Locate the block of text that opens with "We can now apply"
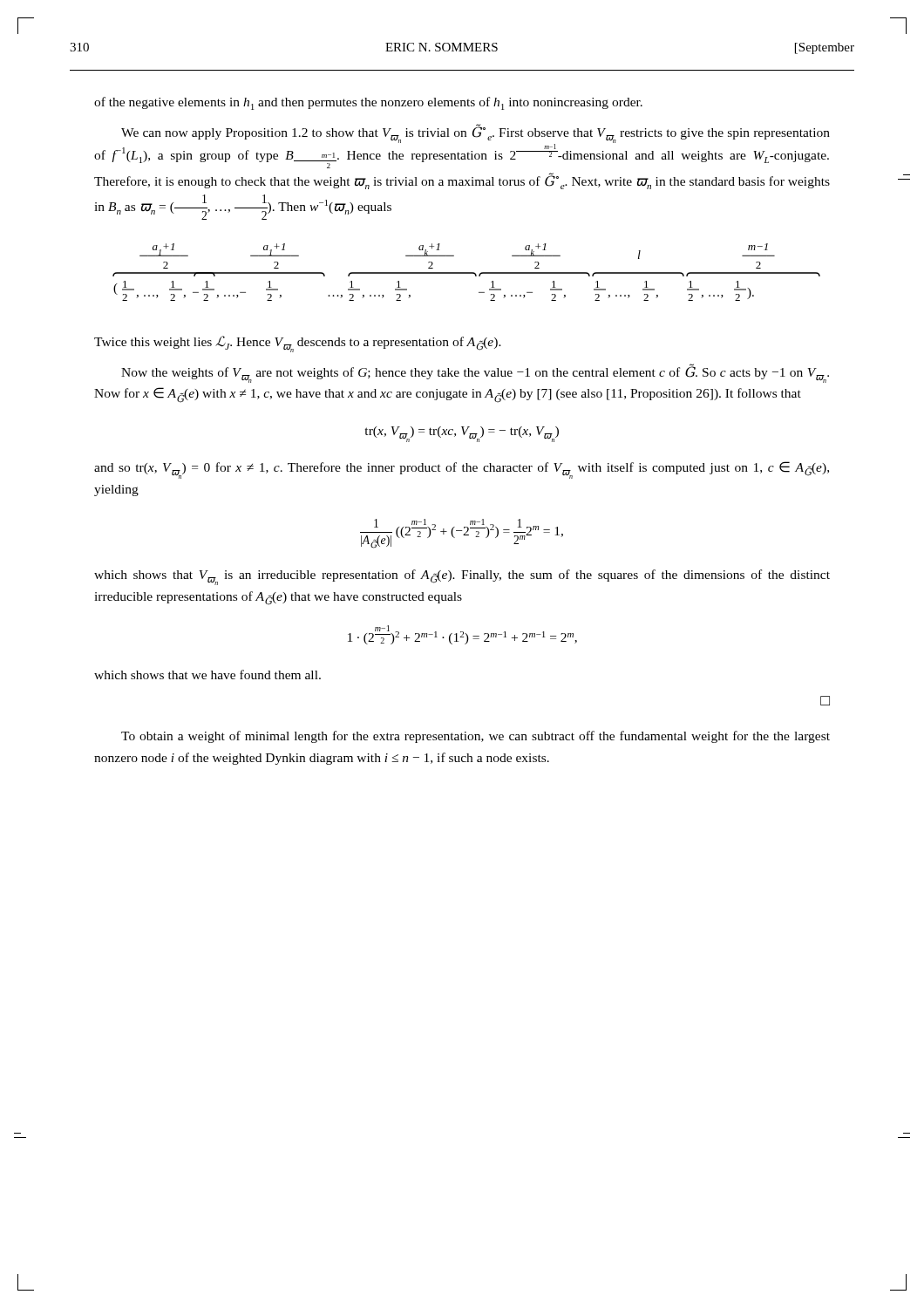This screenshot has height=1308, width=924. click(462, 173)
